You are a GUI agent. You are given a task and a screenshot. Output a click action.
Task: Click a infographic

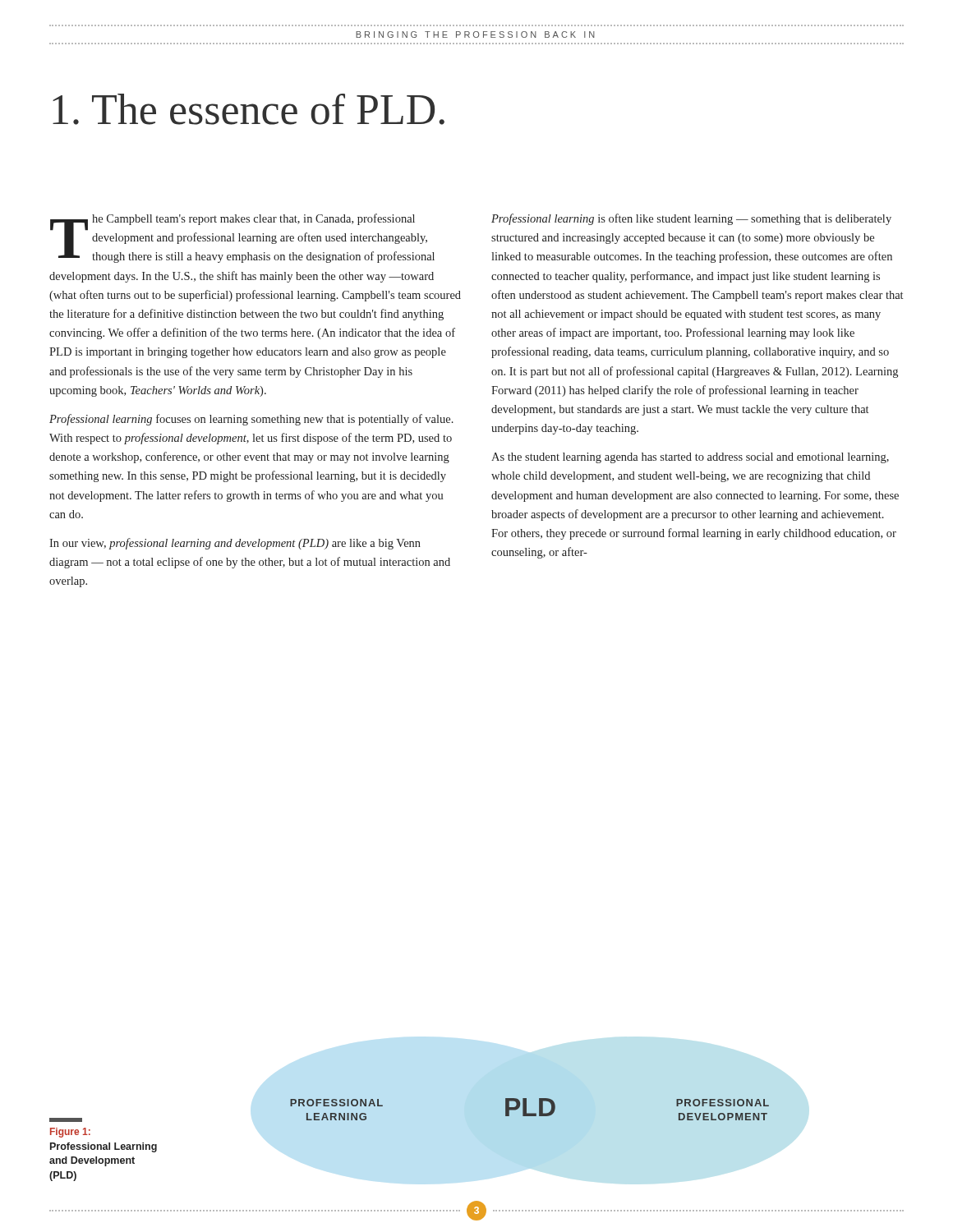540,1115
